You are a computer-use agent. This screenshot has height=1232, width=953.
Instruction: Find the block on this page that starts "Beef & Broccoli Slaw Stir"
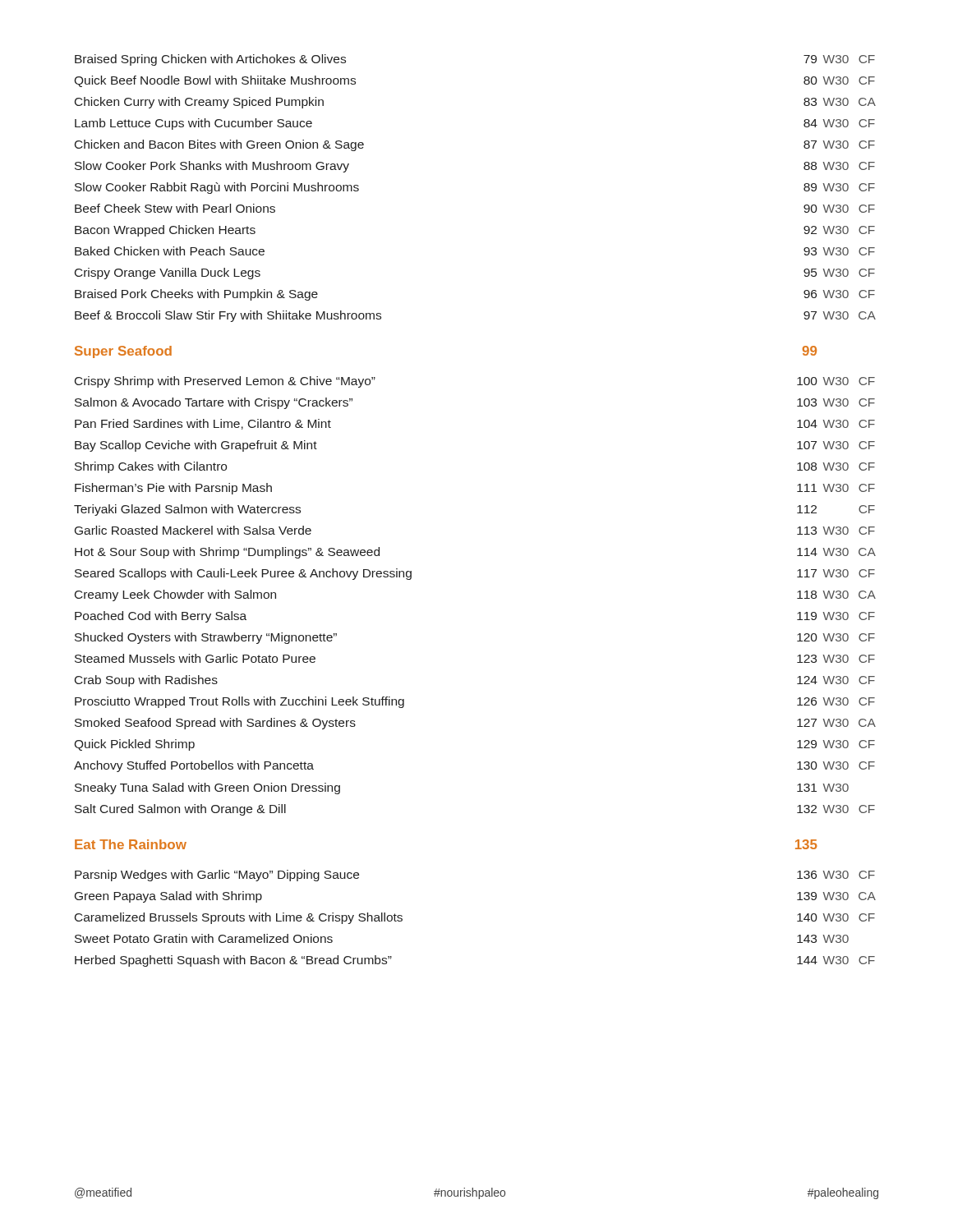pos(231,316)
